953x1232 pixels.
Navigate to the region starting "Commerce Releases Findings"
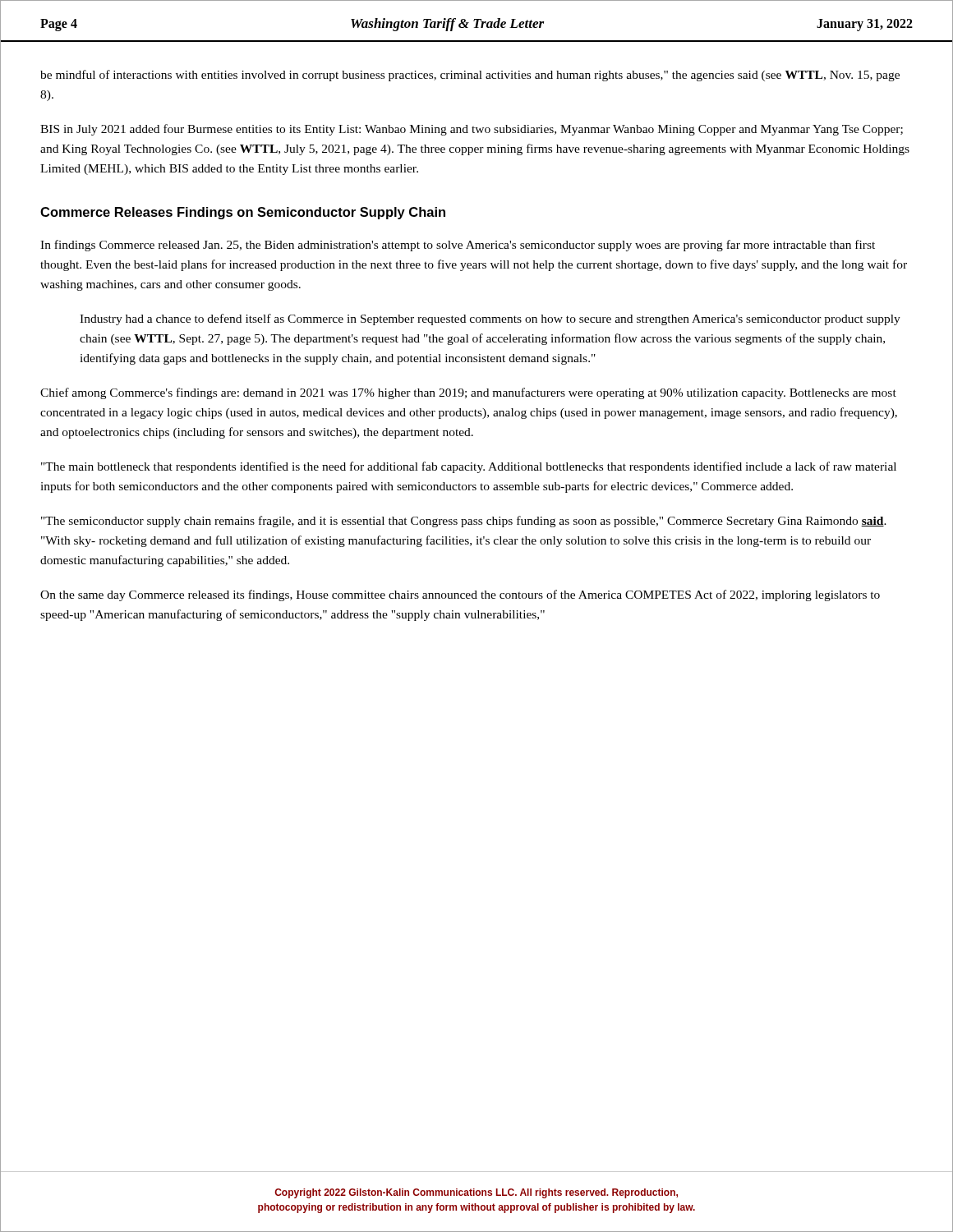pyautogui.click(x=243, y=212)
